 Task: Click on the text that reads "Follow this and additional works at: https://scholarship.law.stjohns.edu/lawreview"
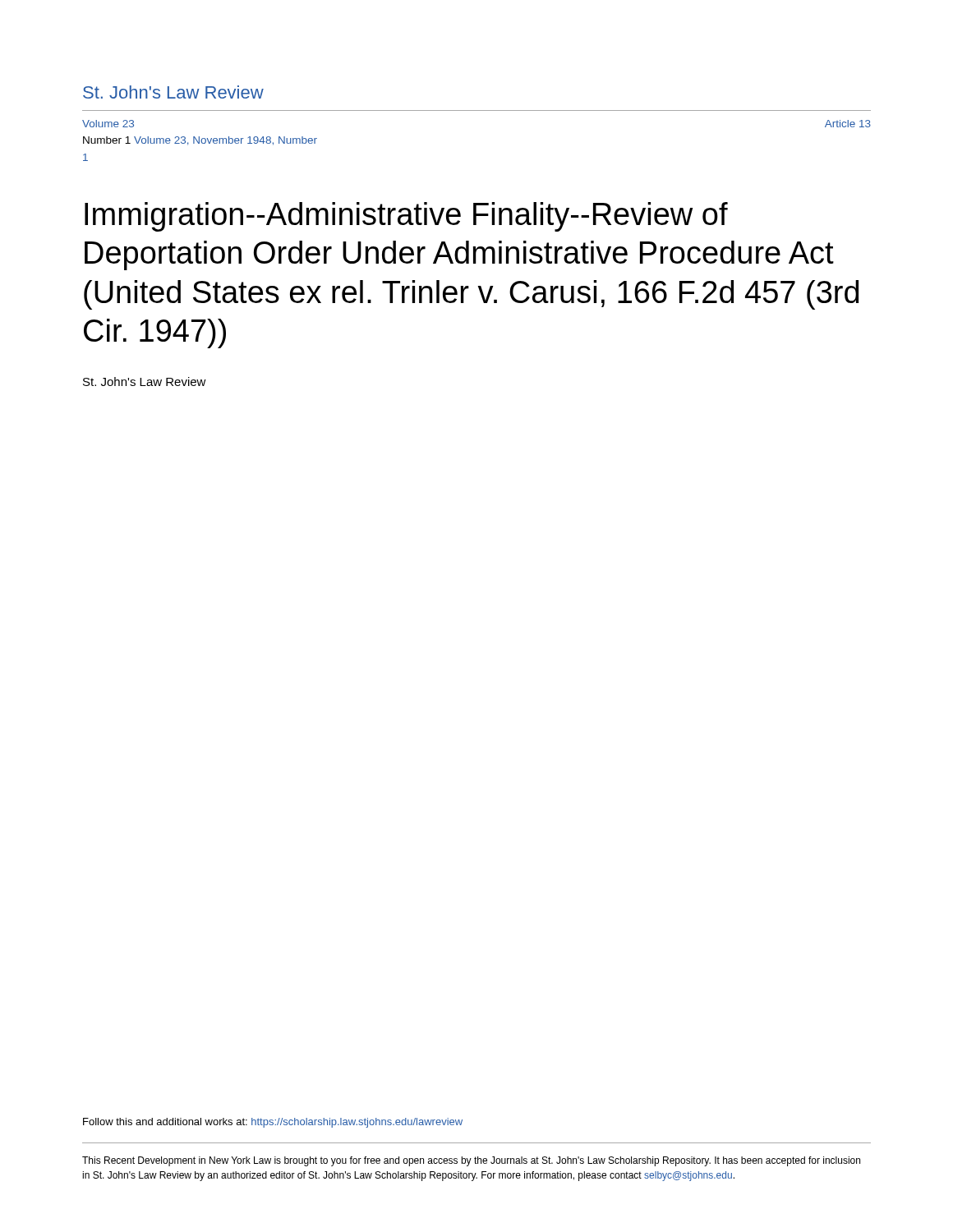(272, 1121)
